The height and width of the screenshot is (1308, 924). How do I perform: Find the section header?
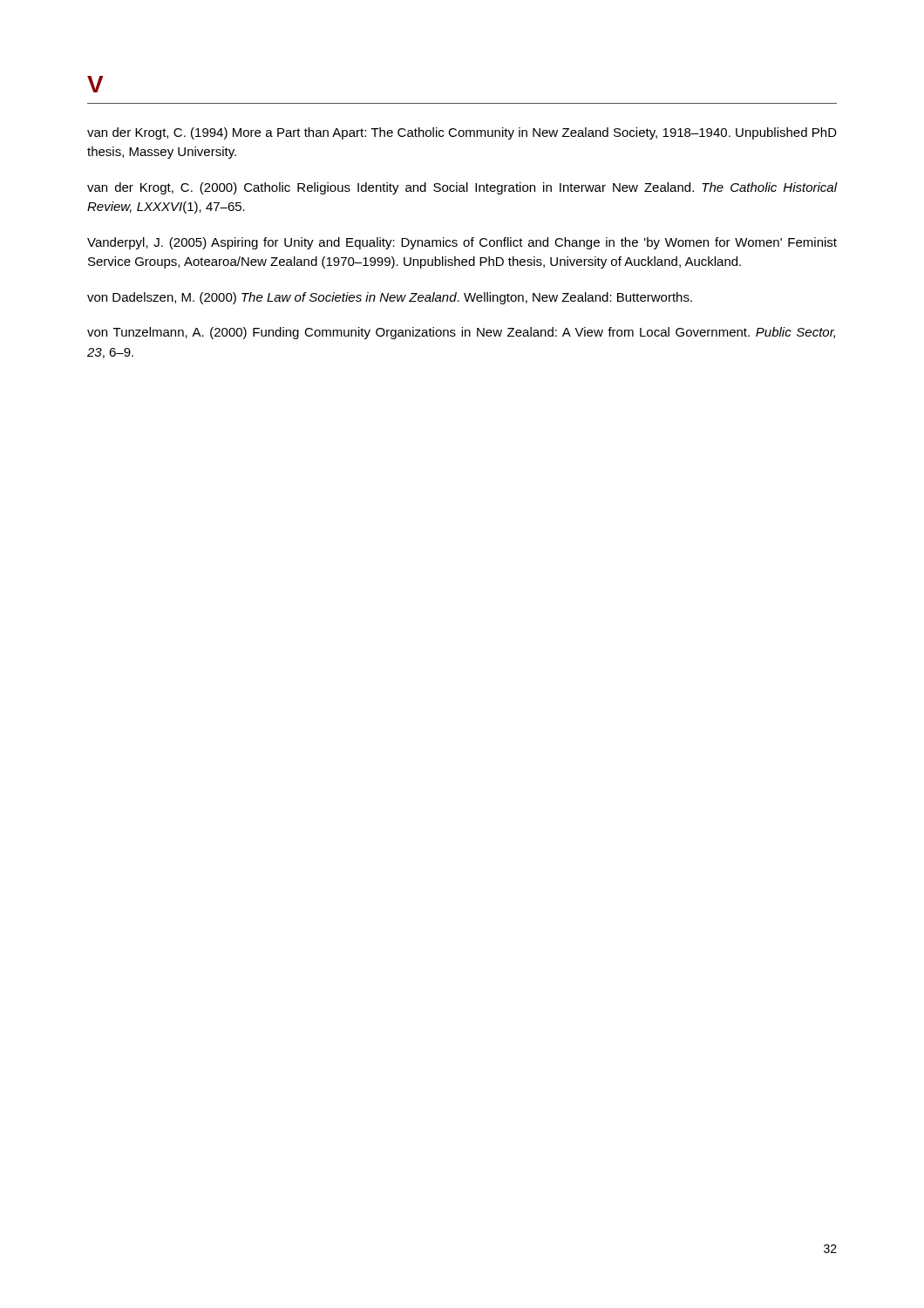[95, 84]
